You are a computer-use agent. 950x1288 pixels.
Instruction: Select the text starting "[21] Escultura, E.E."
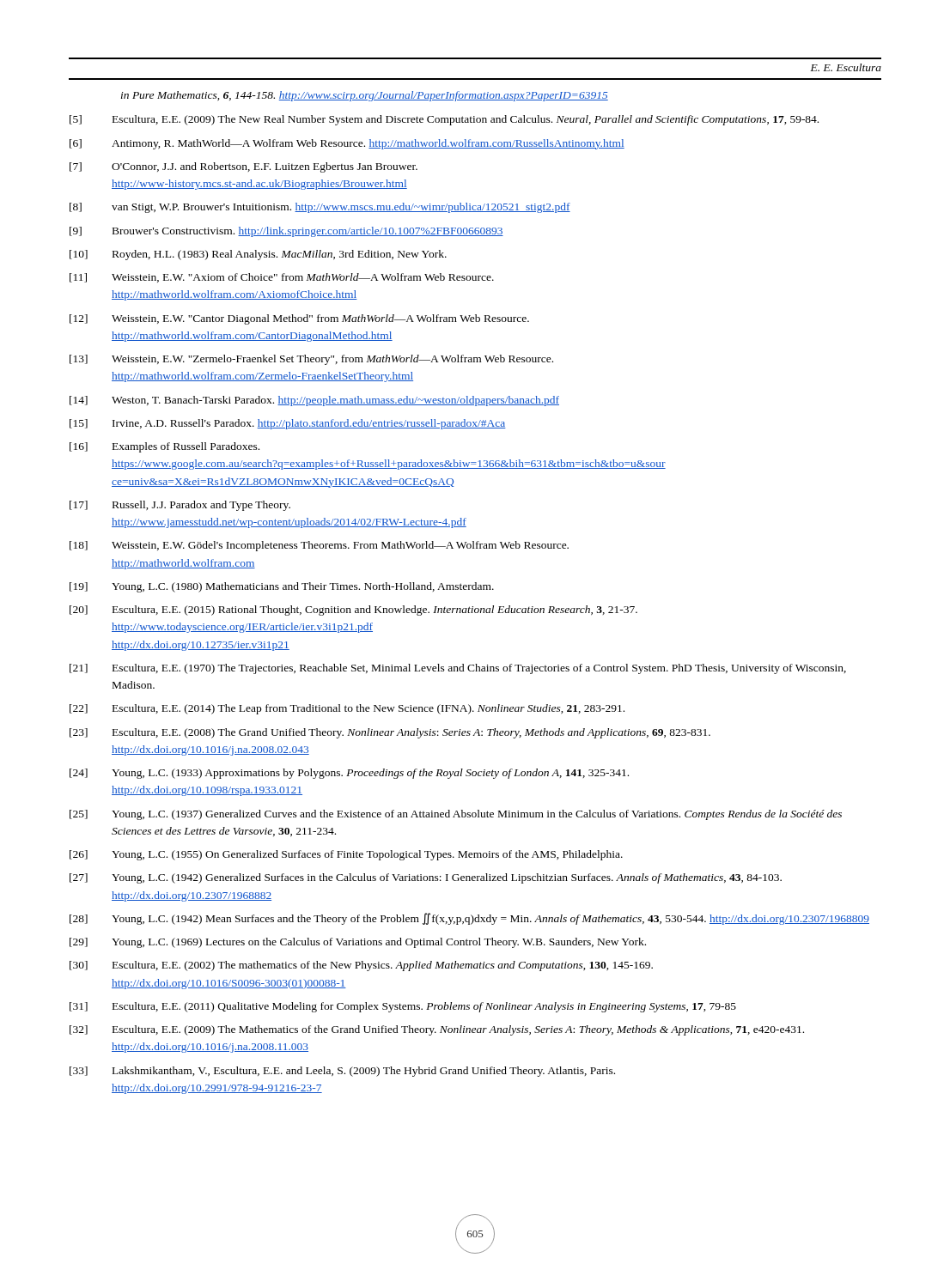click(x=475, y=677)
